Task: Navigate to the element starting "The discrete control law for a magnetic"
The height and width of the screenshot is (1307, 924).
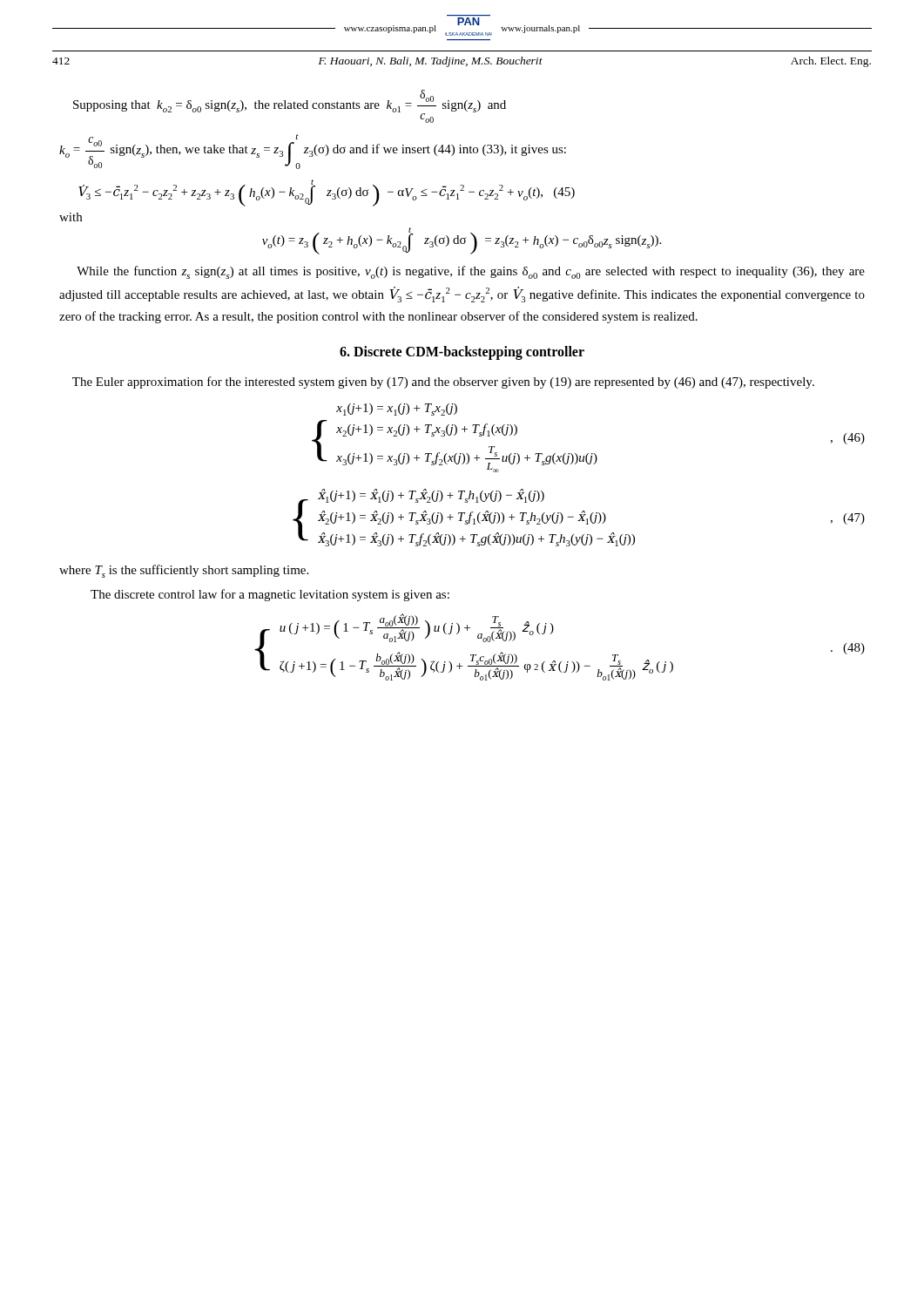Action: [270, 594]
